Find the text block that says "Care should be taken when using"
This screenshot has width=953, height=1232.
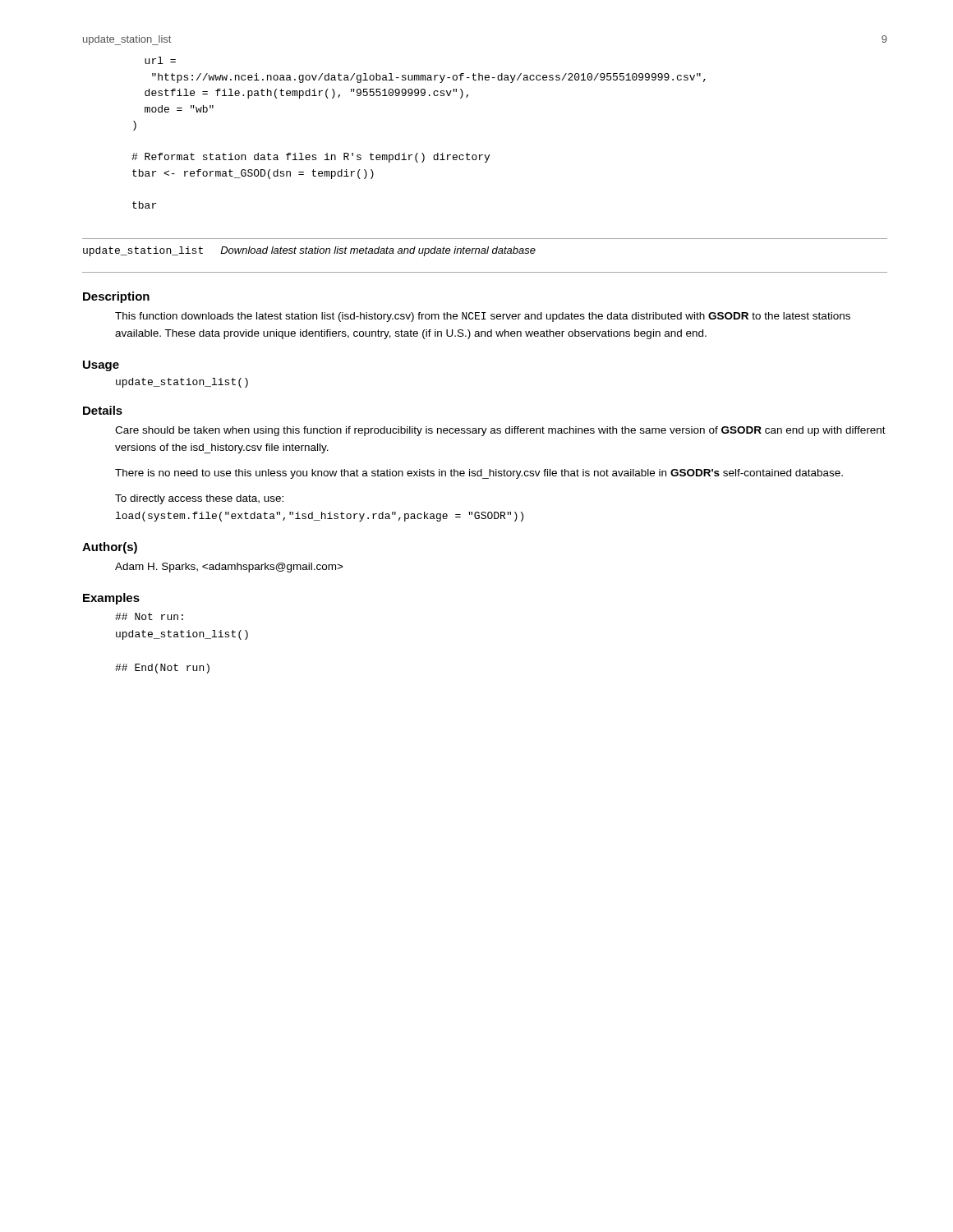click(500, 439)
